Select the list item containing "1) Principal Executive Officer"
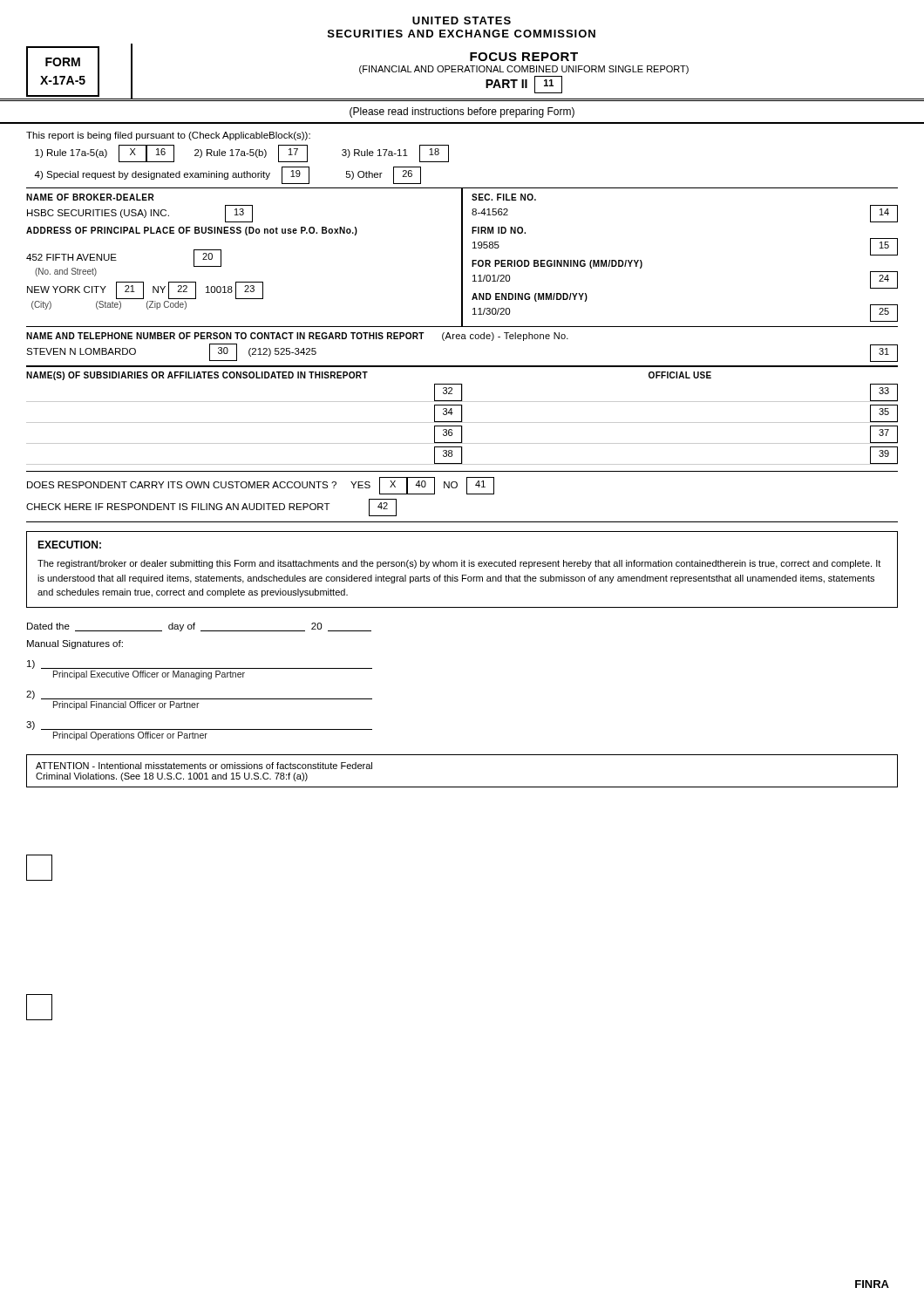The width and height of the screenshot is (924, 1308). [x=199, y=668]
